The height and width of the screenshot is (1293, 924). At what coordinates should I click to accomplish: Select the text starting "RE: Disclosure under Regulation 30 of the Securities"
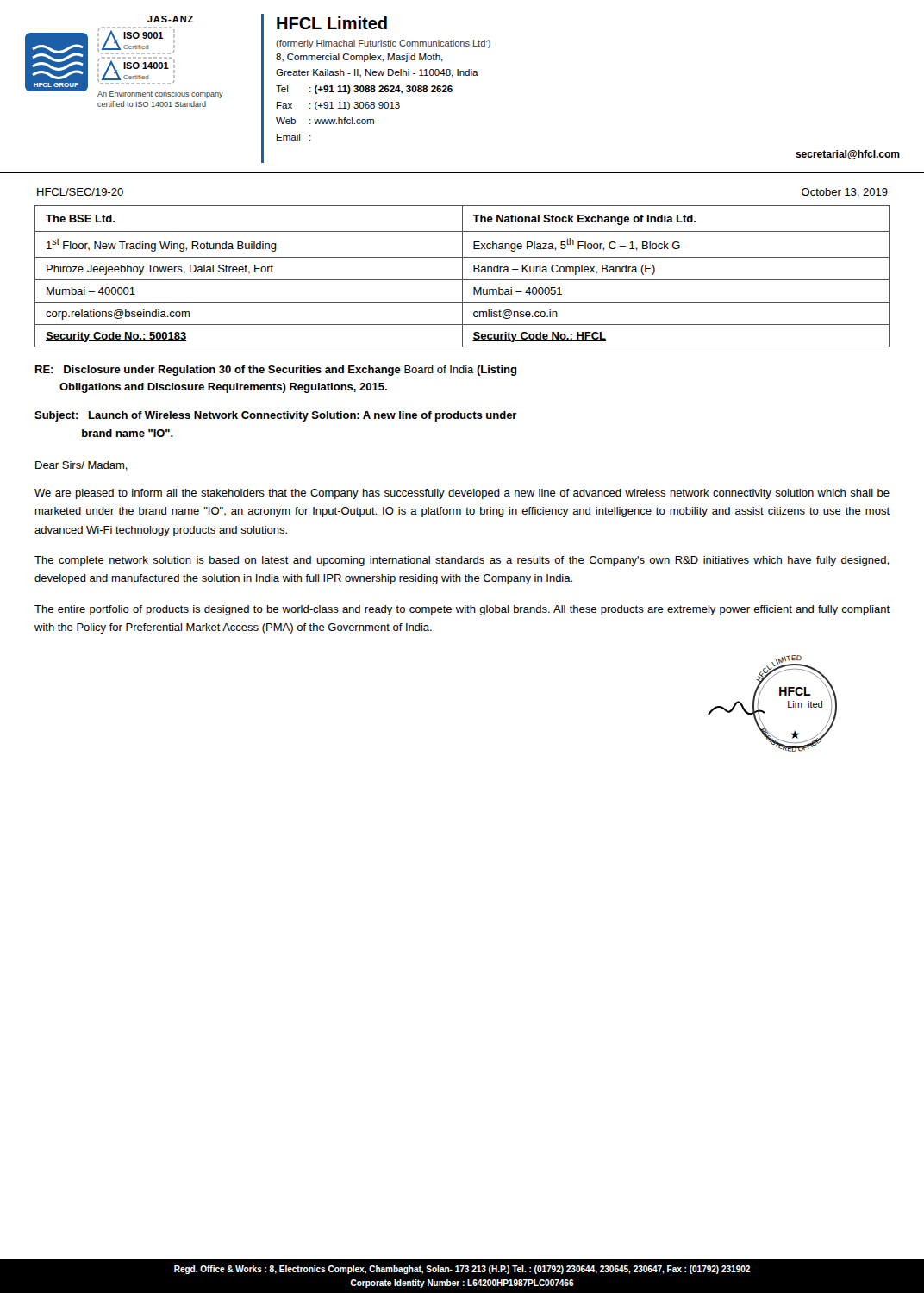[276, 378]
